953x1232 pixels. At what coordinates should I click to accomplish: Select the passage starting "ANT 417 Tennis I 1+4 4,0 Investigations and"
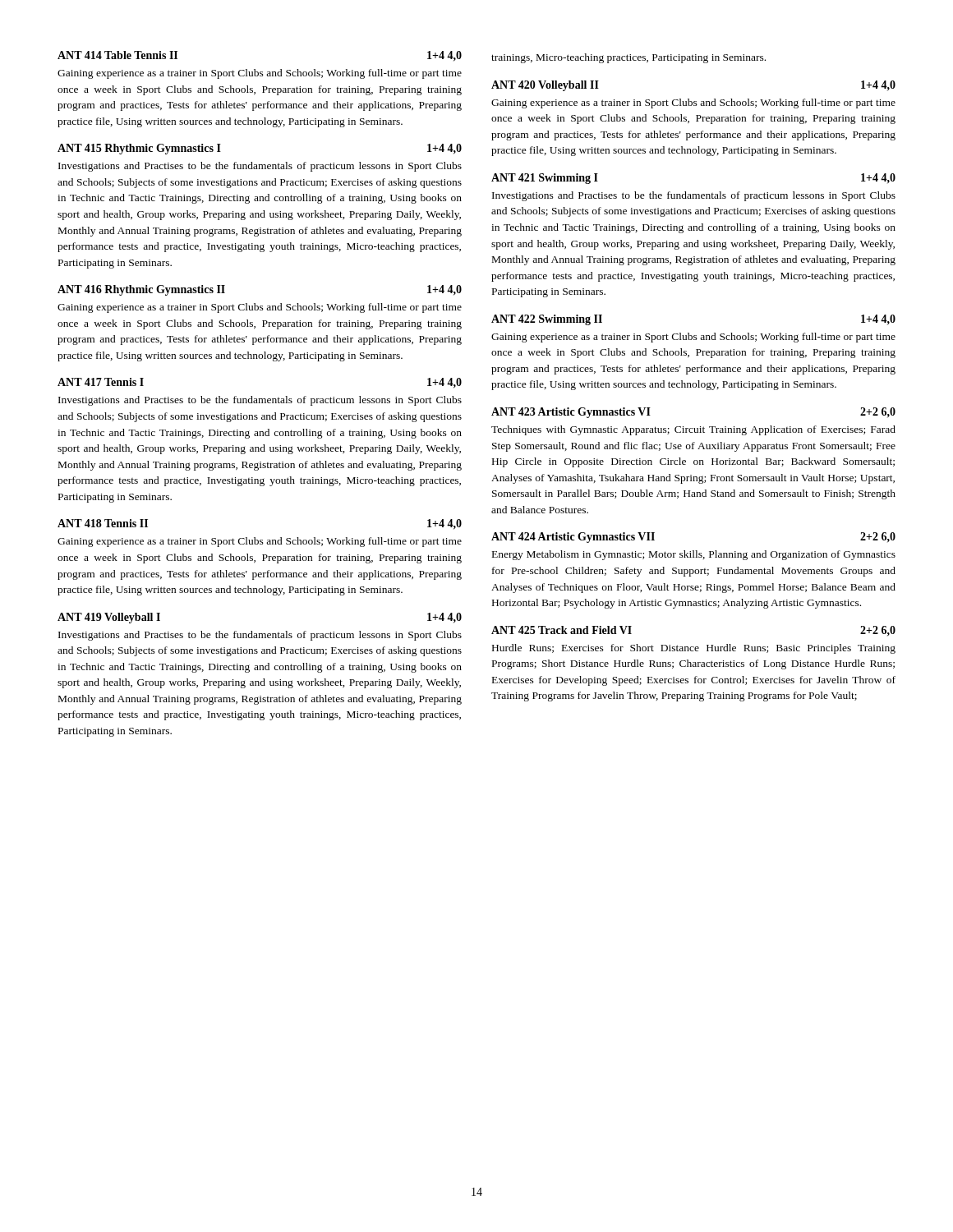pyautogui.click(x=260, y=441)
